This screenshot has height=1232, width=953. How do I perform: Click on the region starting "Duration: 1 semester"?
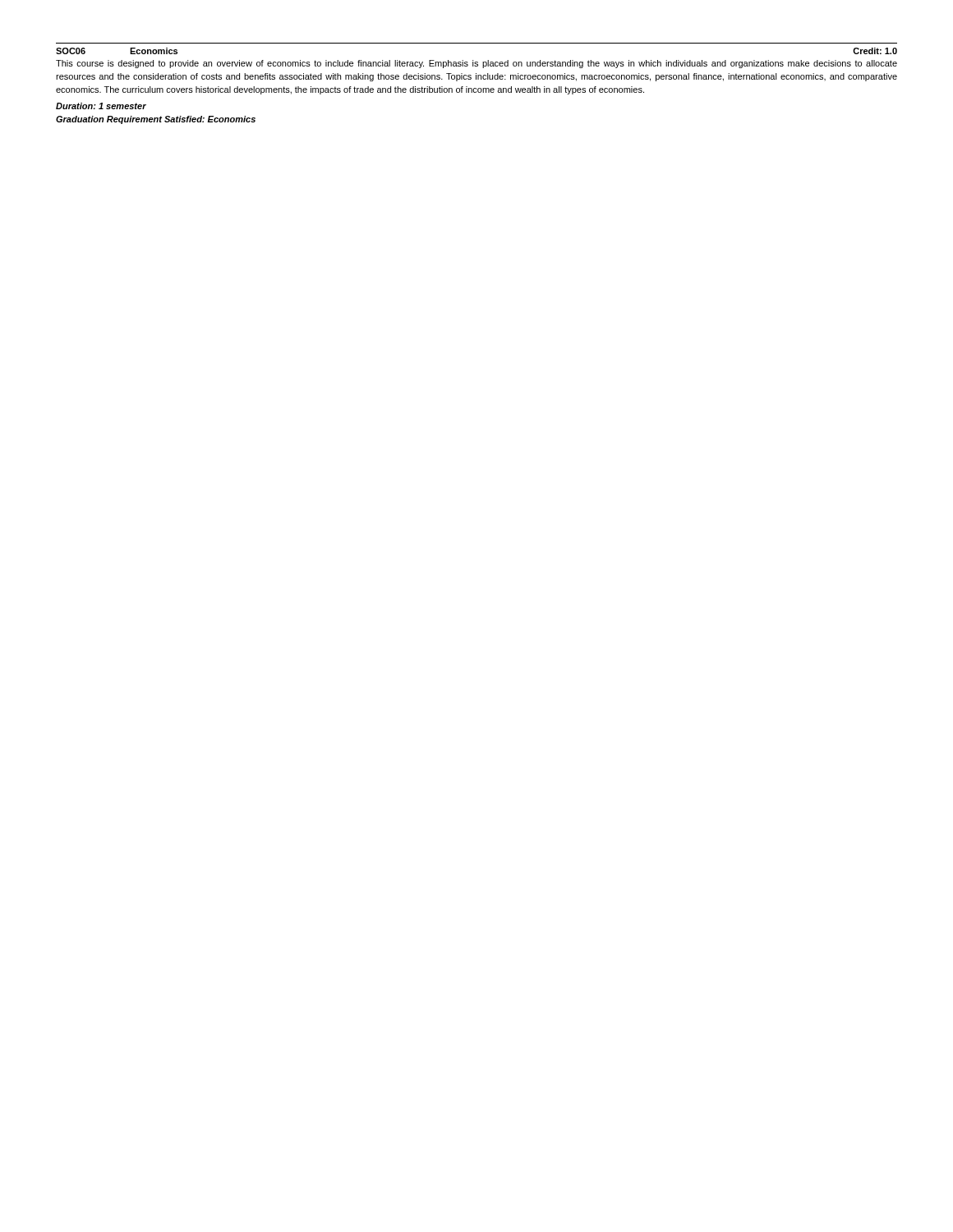(101, 106)
